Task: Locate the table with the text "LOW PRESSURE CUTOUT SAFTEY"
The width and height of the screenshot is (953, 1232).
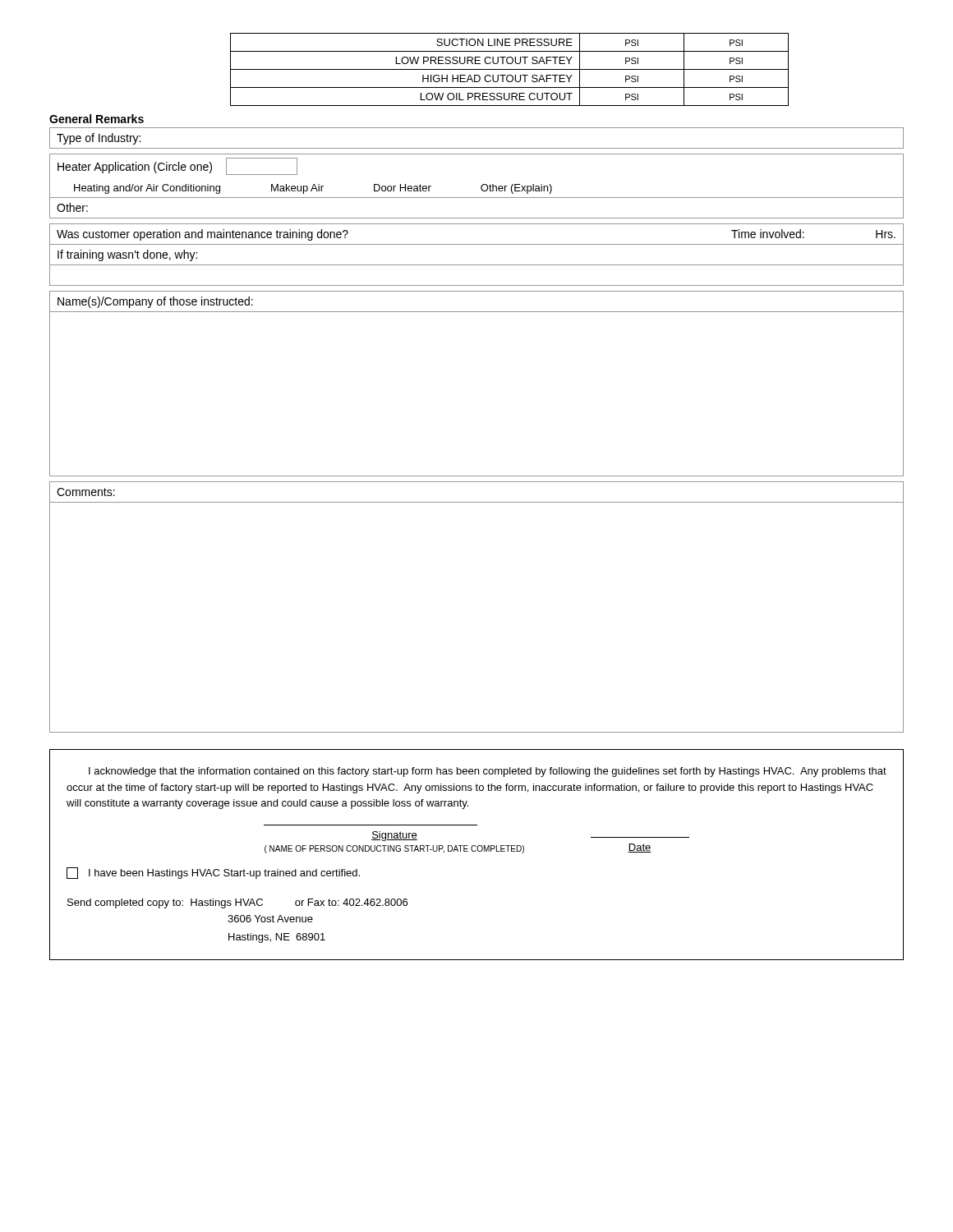Action: tap(476, 69)
